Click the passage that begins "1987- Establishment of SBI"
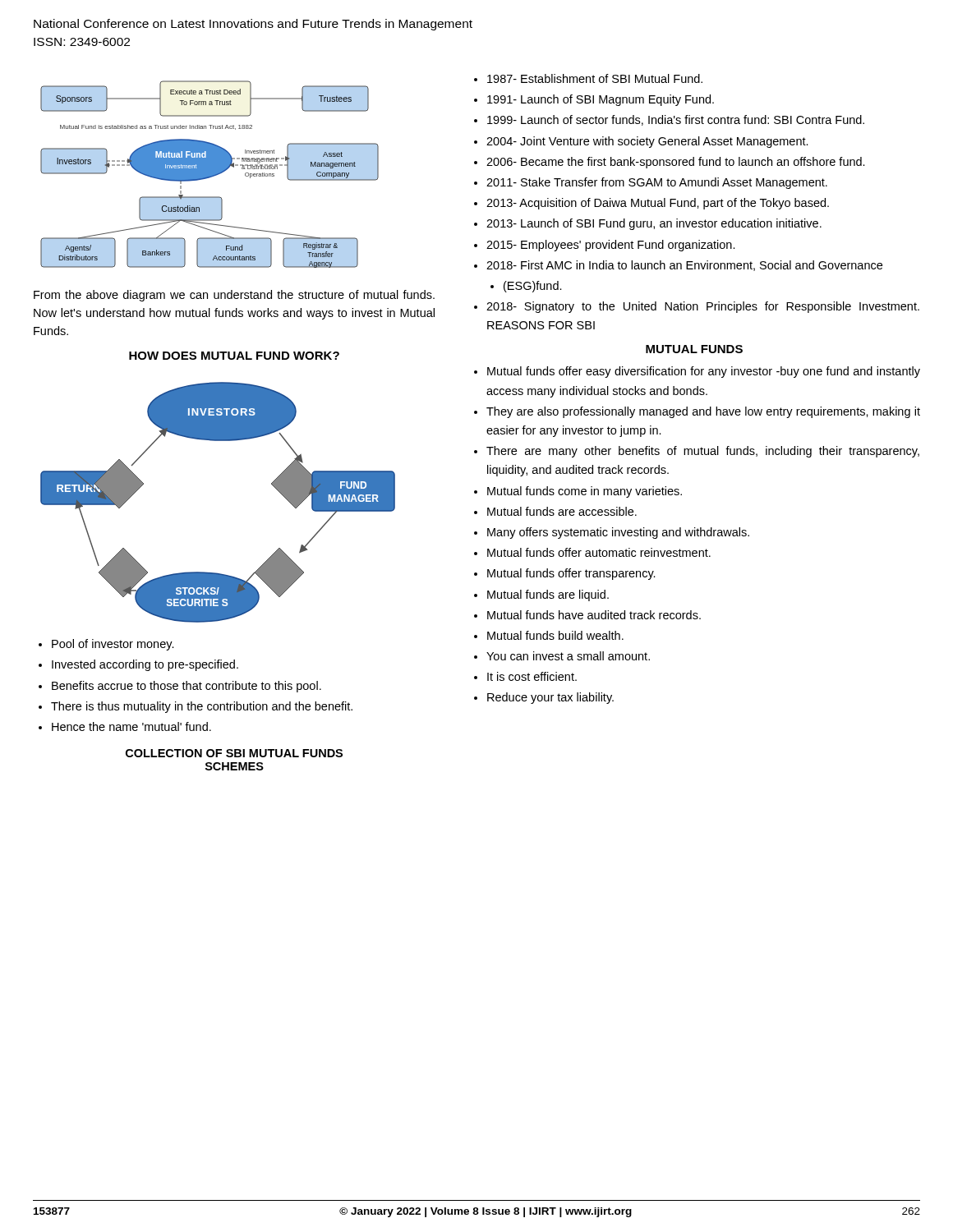Screen dimensions: 1232x953 pos(595,79)
